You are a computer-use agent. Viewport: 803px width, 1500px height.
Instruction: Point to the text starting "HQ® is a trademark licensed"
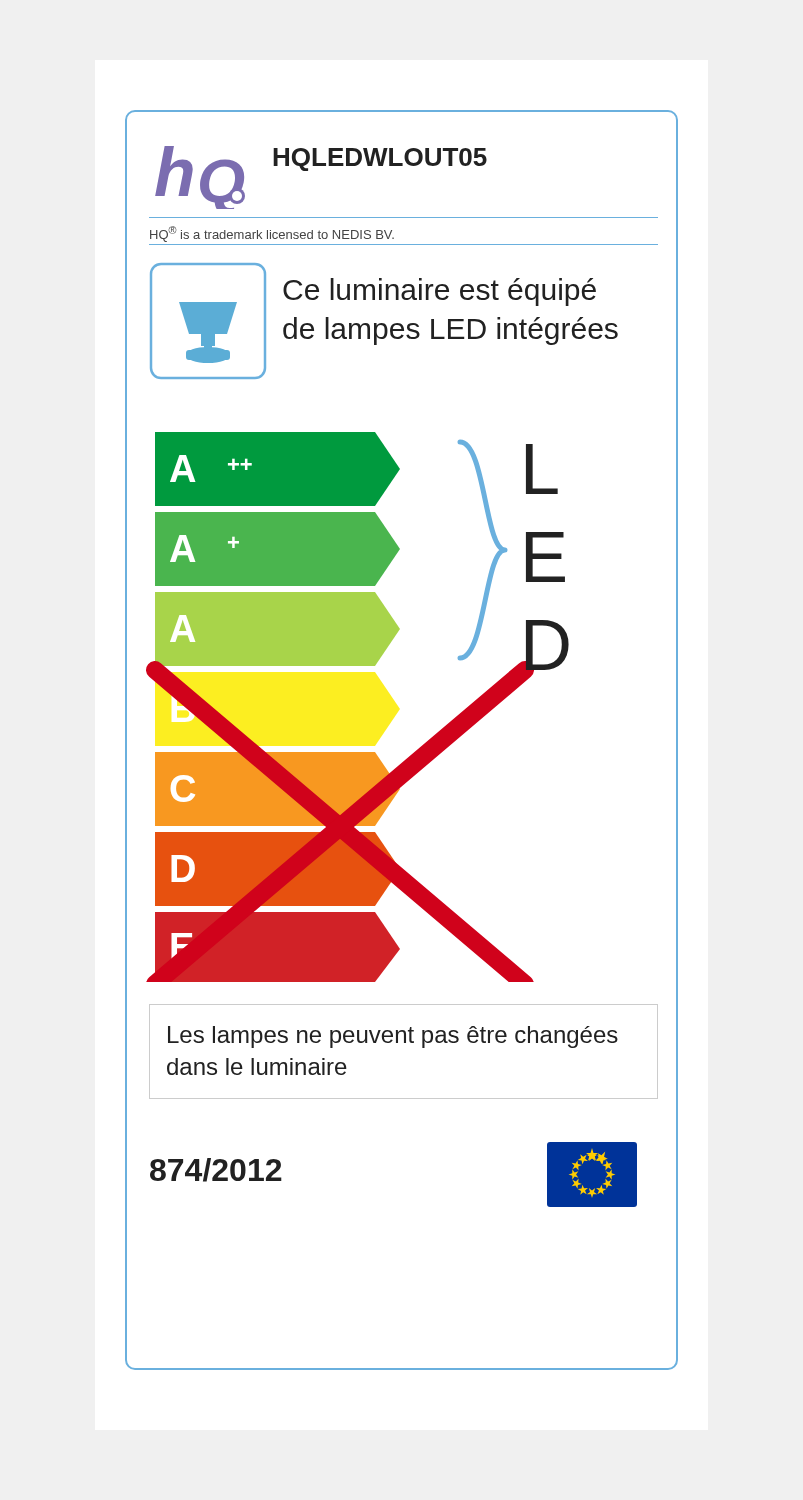click(x=272, y=233)
